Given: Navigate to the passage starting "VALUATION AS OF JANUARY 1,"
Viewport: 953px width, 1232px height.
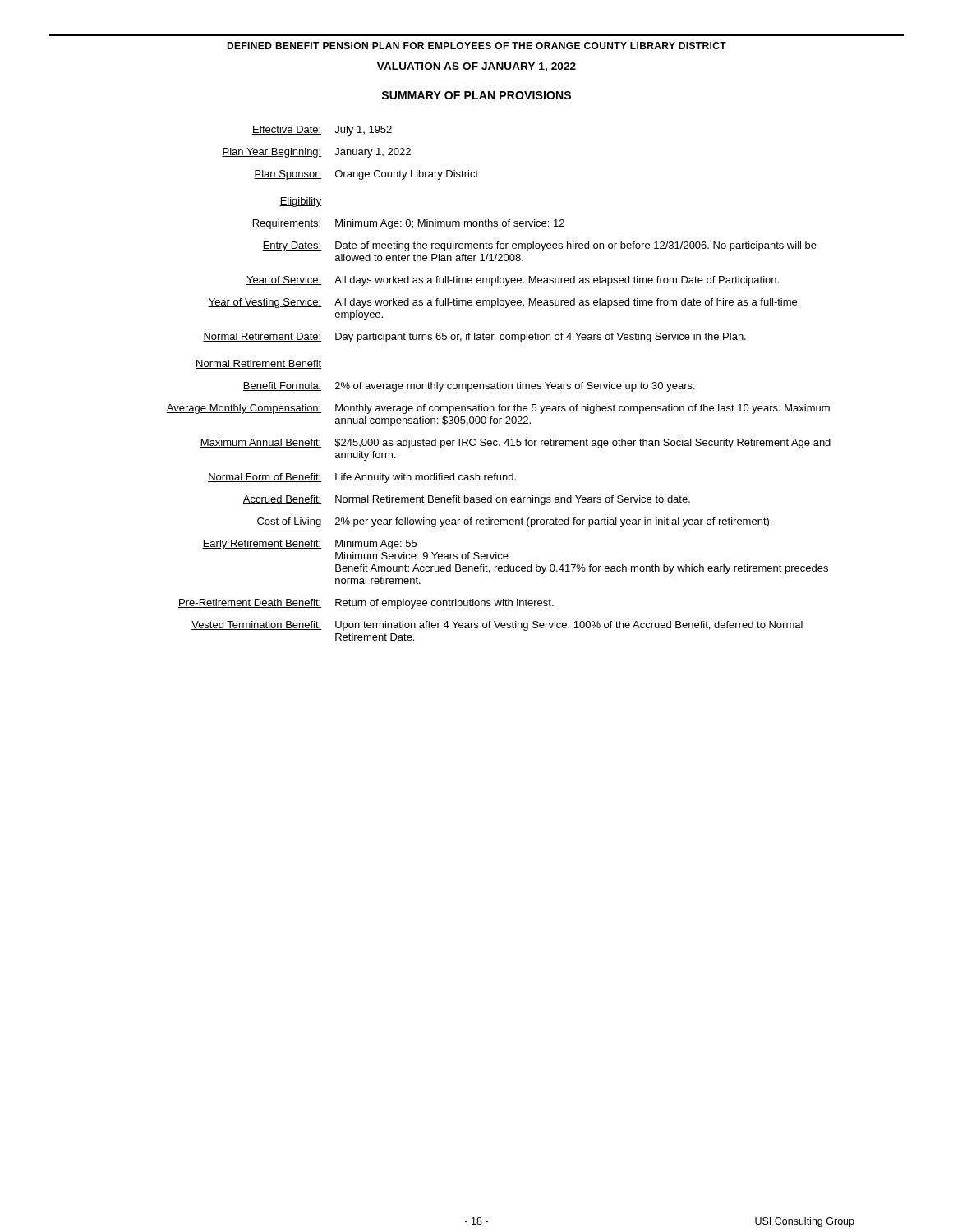Looking at the screenshot, I should pyautogui.click(x=476, y=66).
